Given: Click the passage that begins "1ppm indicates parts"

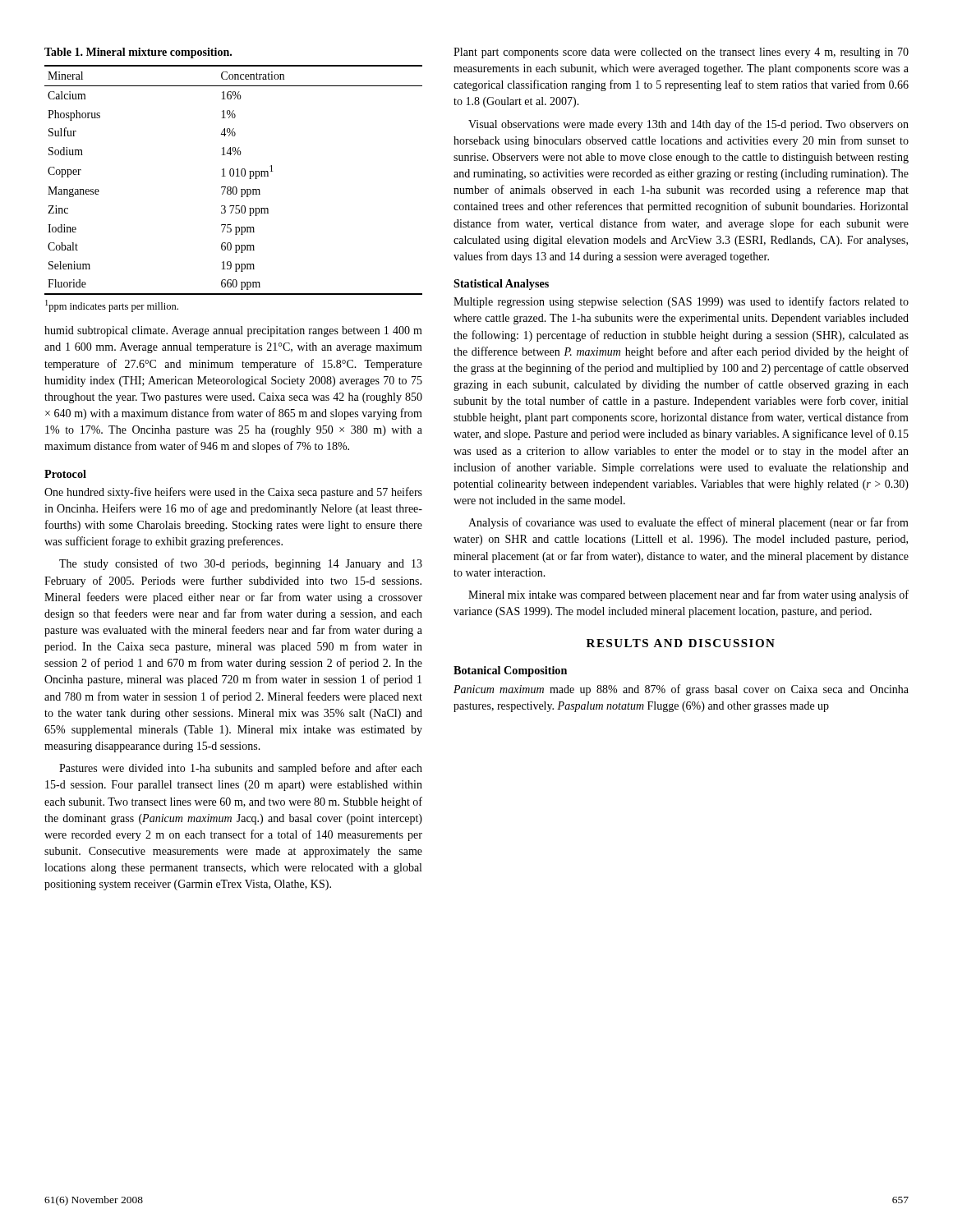Looking at the screenshot, I should coord(112,306).
